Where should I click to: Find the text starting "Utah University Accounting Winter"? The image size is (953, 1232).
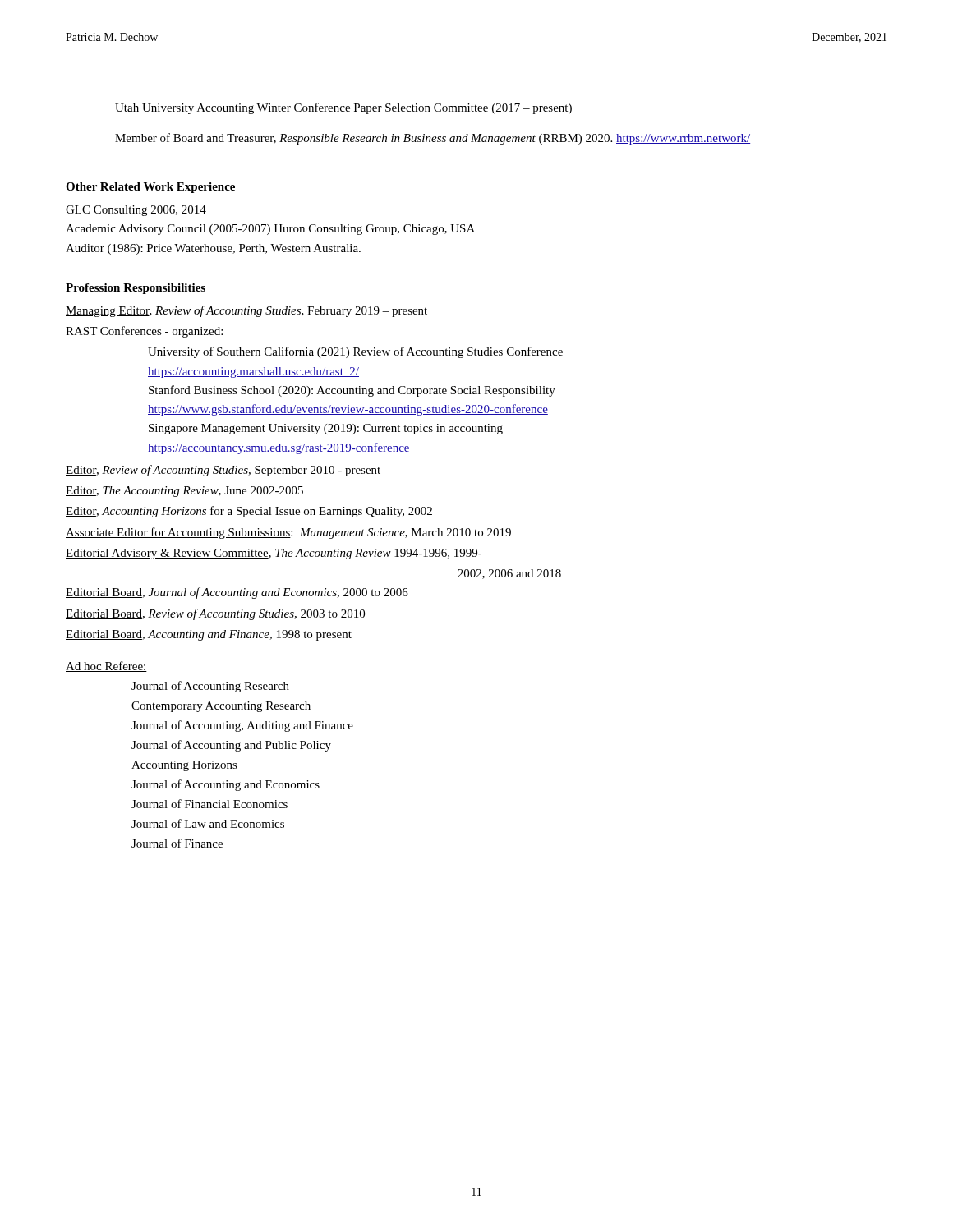click(344, 108)
